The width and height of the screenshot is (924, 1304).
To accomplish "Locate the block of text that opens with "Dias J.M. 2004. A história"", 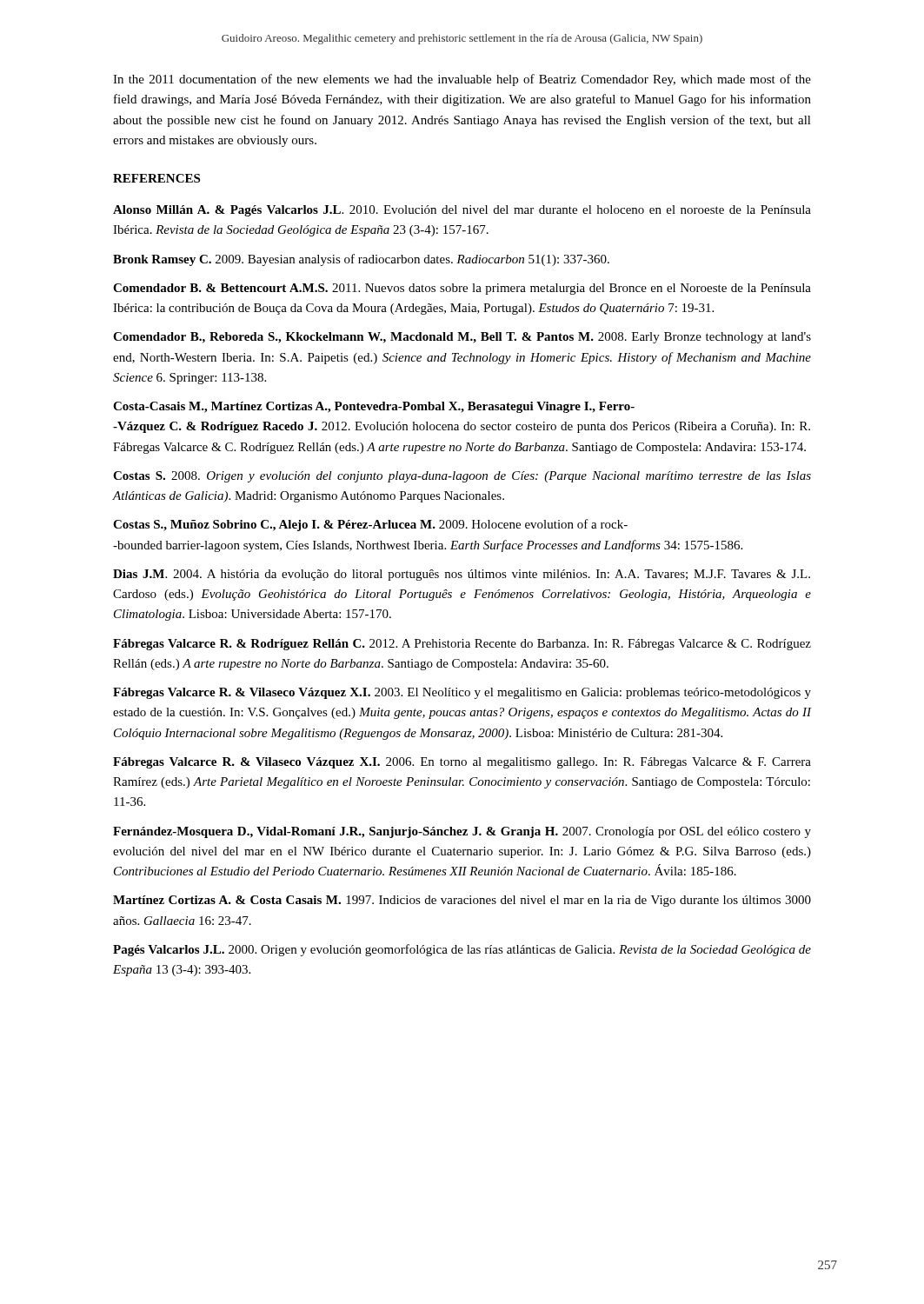I will (x=462, y=594).
